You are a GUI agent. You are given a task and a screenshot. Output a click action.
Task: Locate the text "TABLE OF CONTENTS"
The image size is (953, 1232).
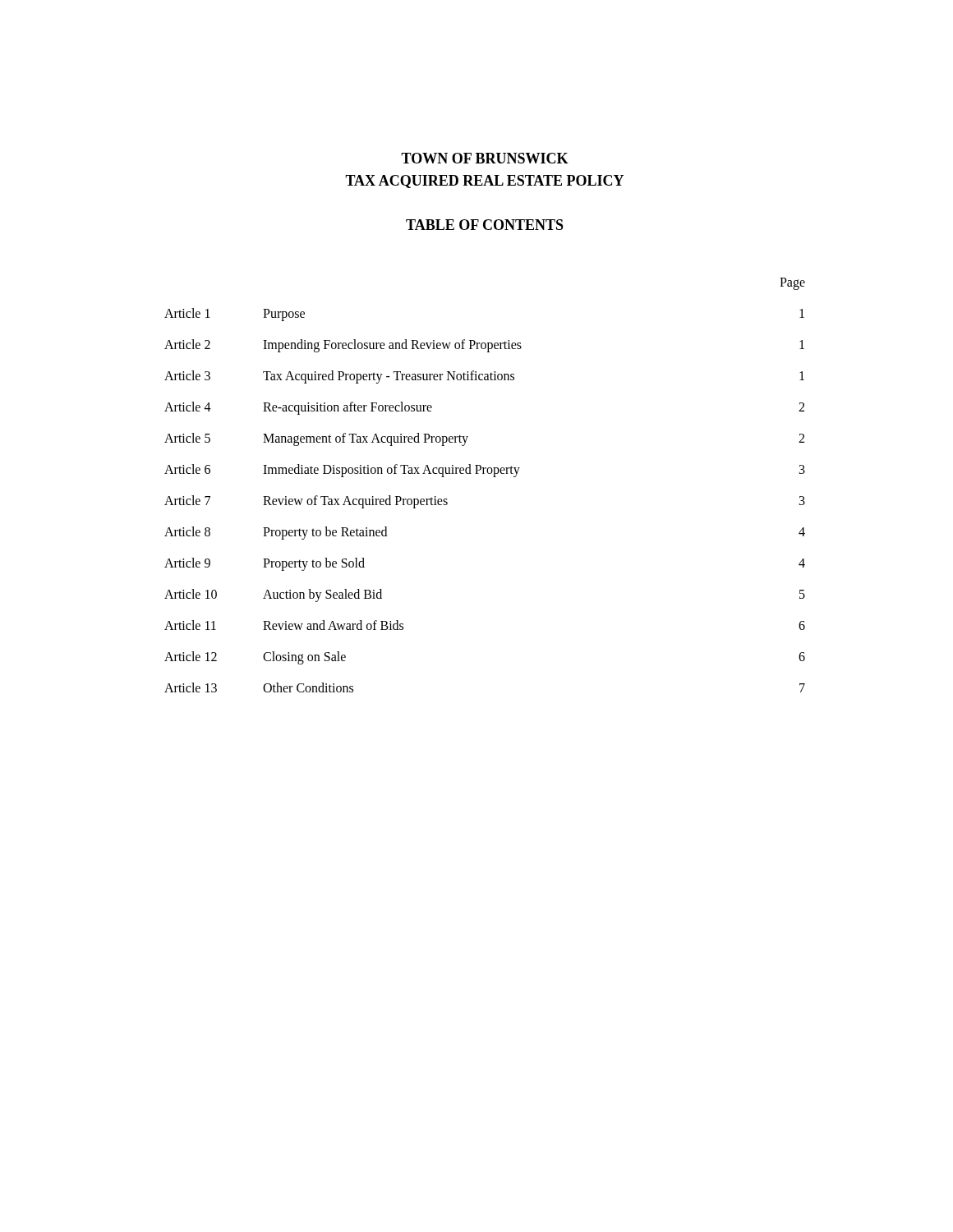(x=485, y=225)
